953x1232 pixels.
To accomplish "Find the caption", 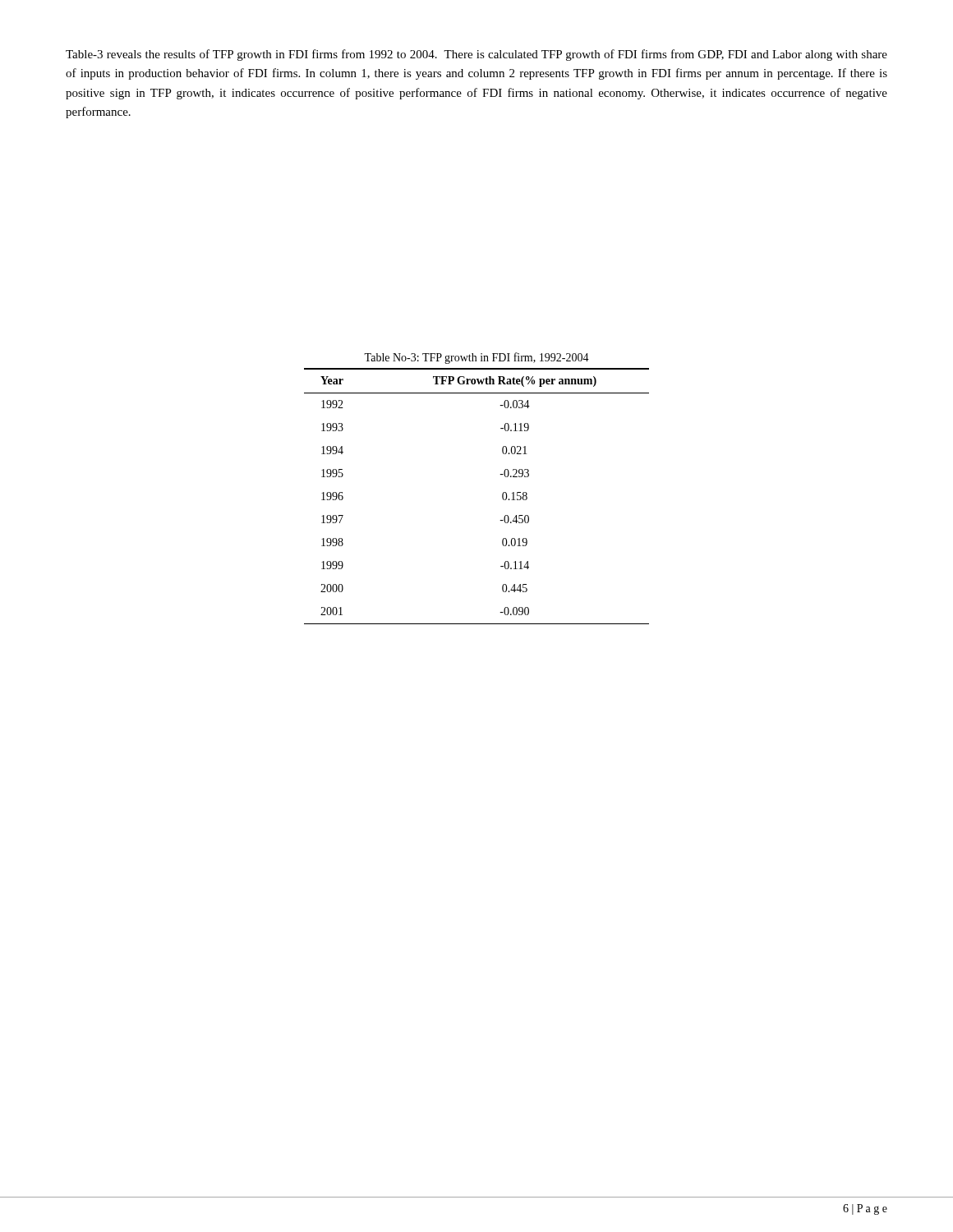I will coord(476,358).
